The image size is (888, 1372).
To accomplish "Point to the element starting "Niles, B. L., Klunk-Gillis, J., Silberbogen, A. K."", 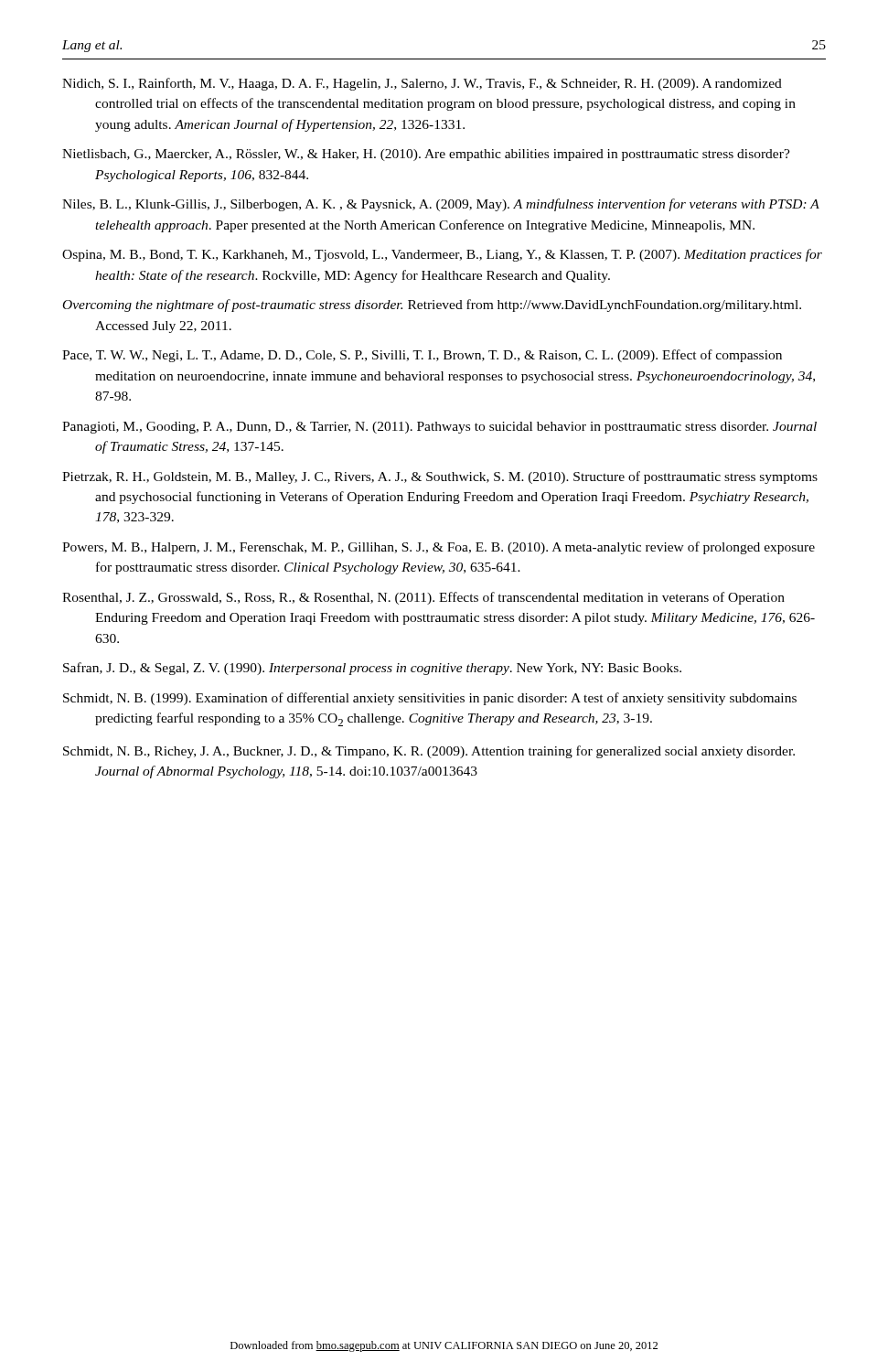I will pyautogui.click(x=441, y=214).
